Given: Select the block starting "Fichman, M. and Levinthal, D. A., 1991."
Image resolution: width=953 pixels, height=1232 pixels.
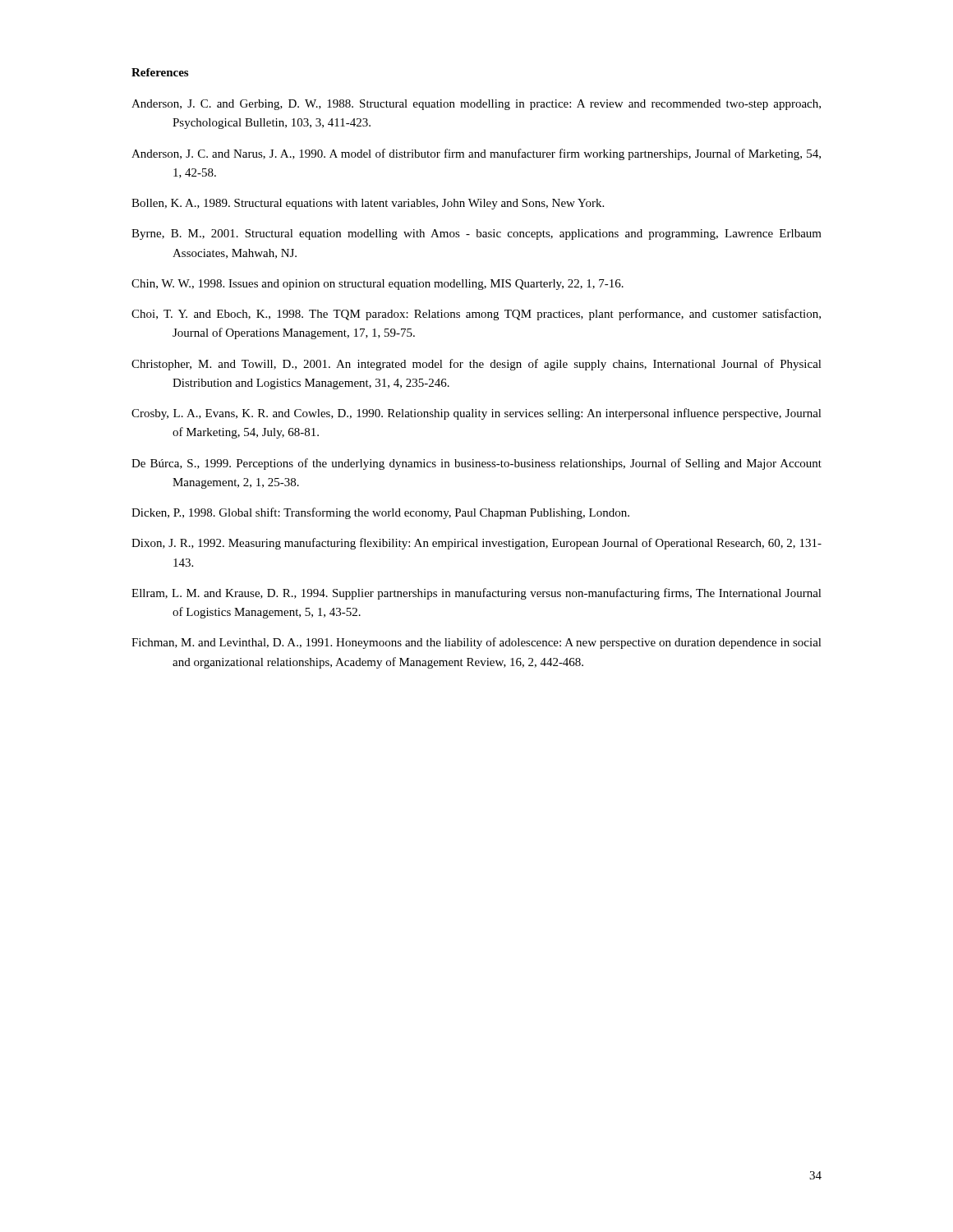Looking at the screenshot, I should (476, 652).
